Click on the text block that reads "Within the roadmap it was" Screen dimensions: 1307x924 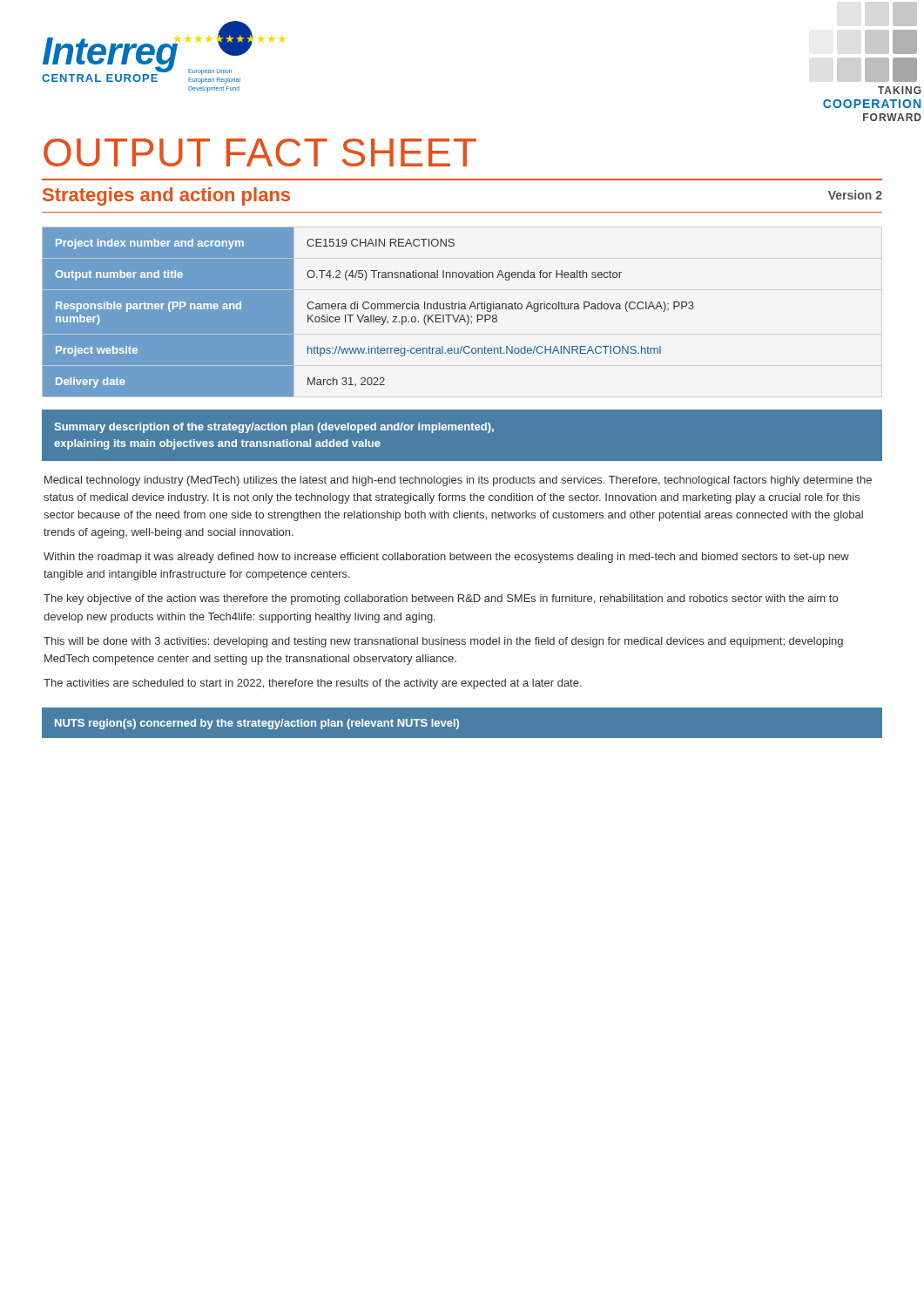click(x=446, y=565)
